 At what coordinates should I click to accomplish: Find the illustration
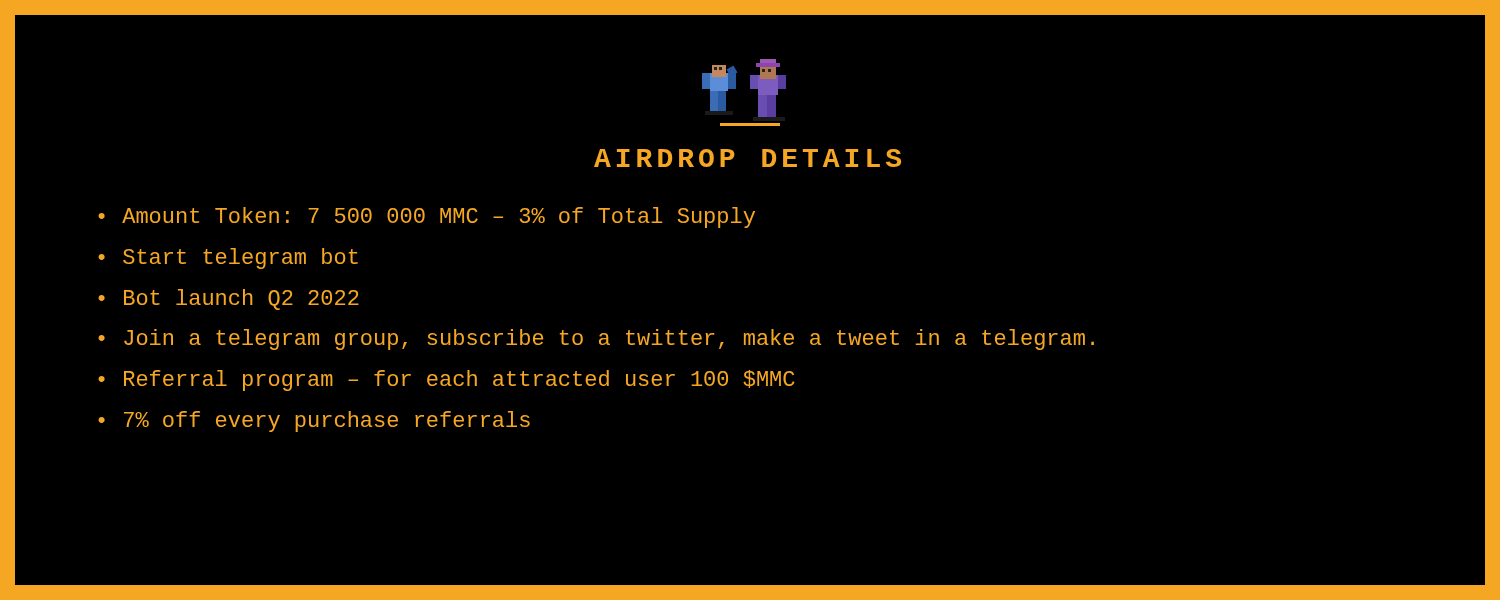750,94
